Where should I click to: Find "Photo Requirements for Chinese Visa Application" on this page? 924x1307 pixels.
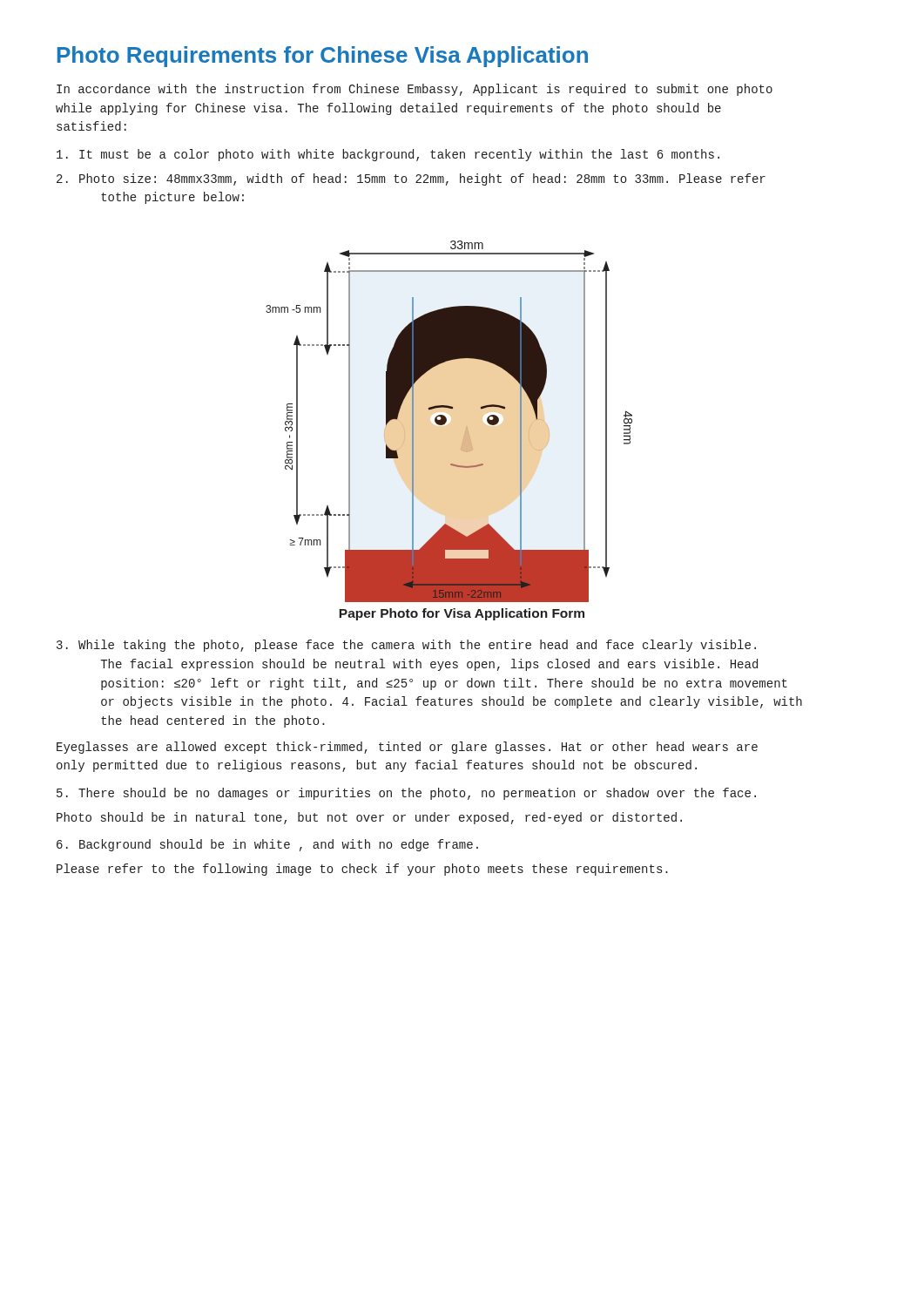pyautogui.click(x=462, y=55)
